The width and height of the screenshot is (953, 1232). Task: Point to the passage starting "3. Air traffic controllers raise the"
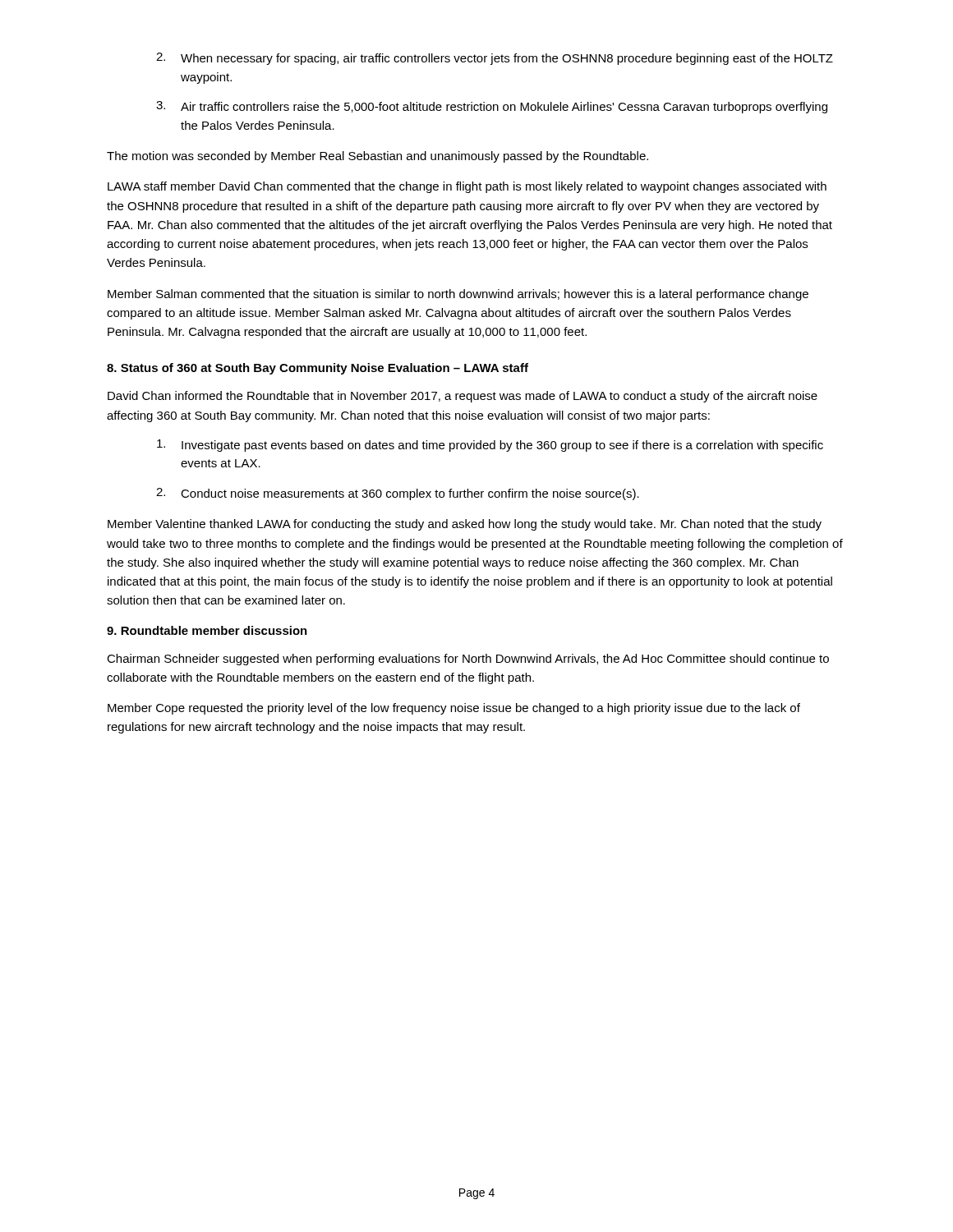[501, 116]
